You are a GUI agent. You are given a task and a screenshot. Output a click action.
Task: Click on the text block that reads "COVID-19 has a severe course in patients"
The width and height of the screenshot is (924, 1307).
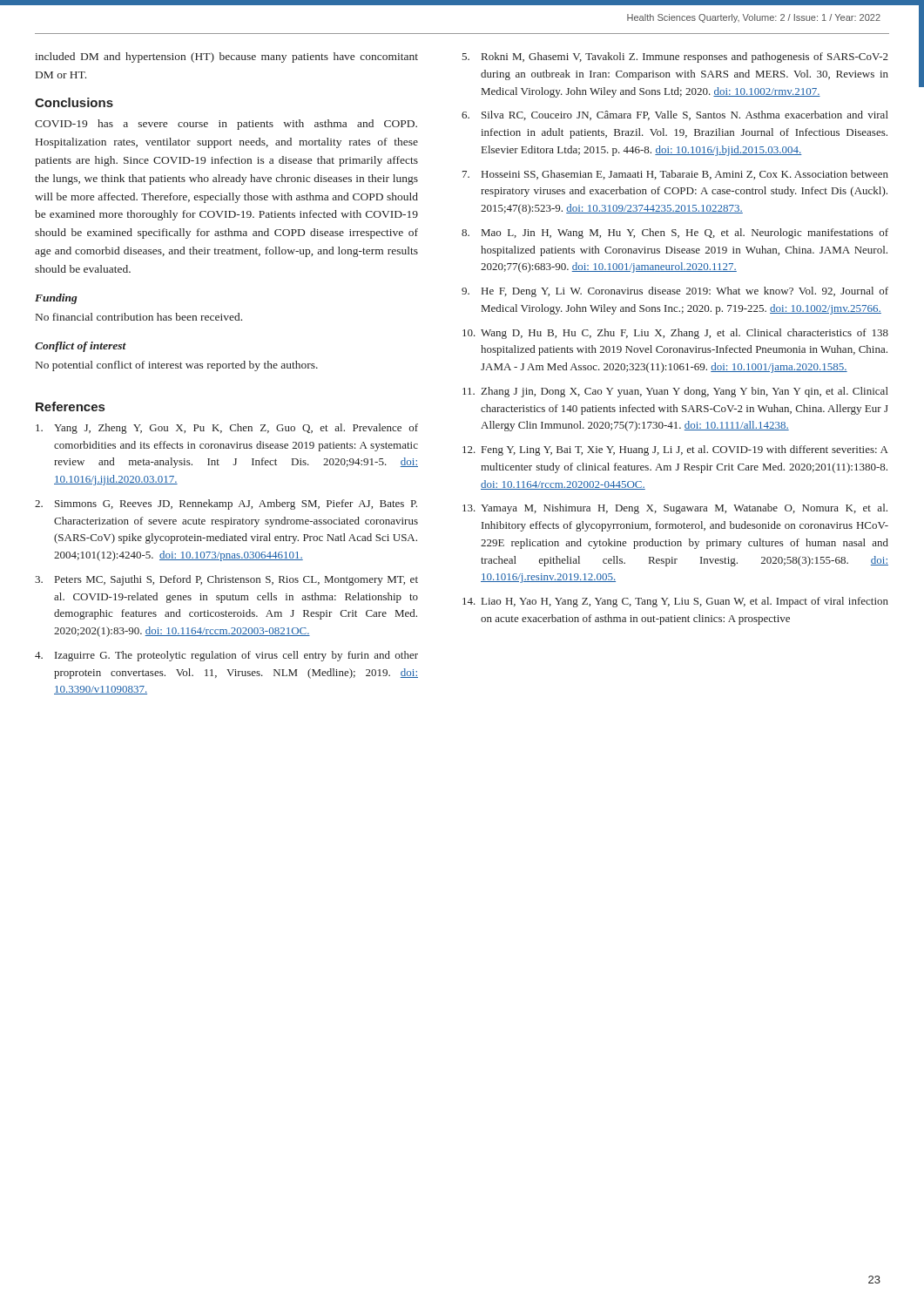pos(226,196)
